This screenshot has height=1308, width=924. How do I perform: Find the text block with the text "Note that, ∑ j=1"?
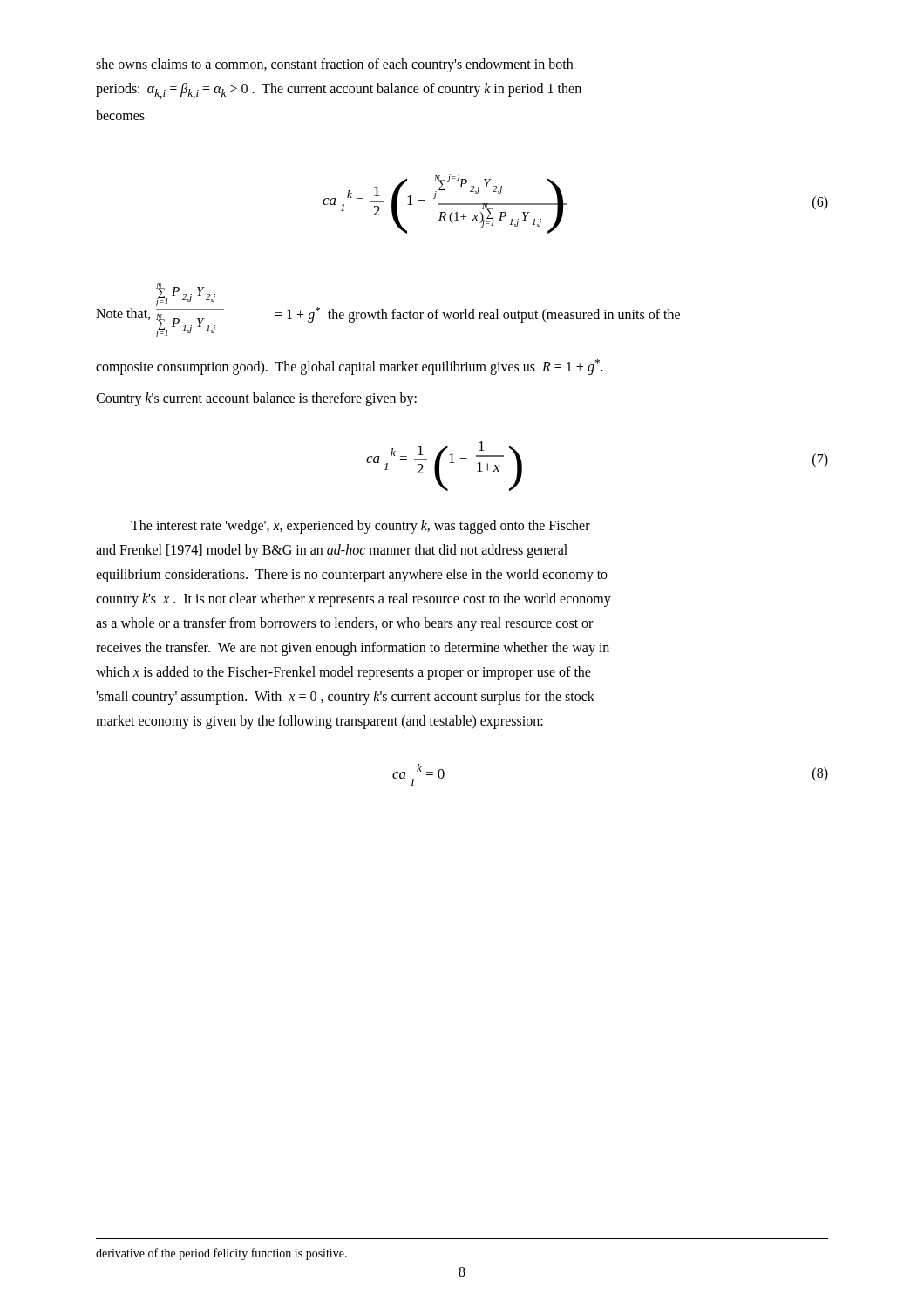tap(388, 310)
